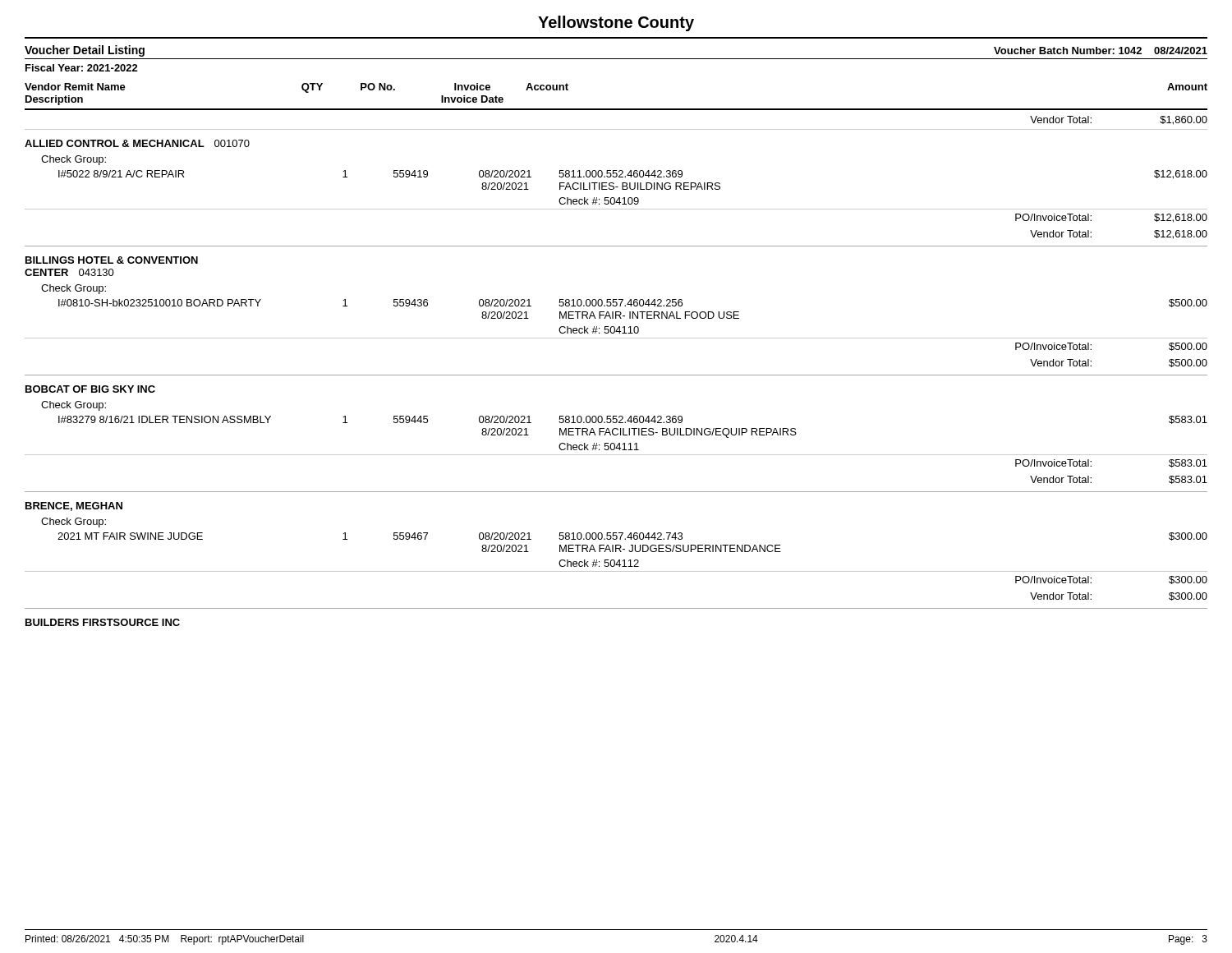Point to "Yellowstone County"
This screenshot has height=953, width=1232.
pos(616,22)
